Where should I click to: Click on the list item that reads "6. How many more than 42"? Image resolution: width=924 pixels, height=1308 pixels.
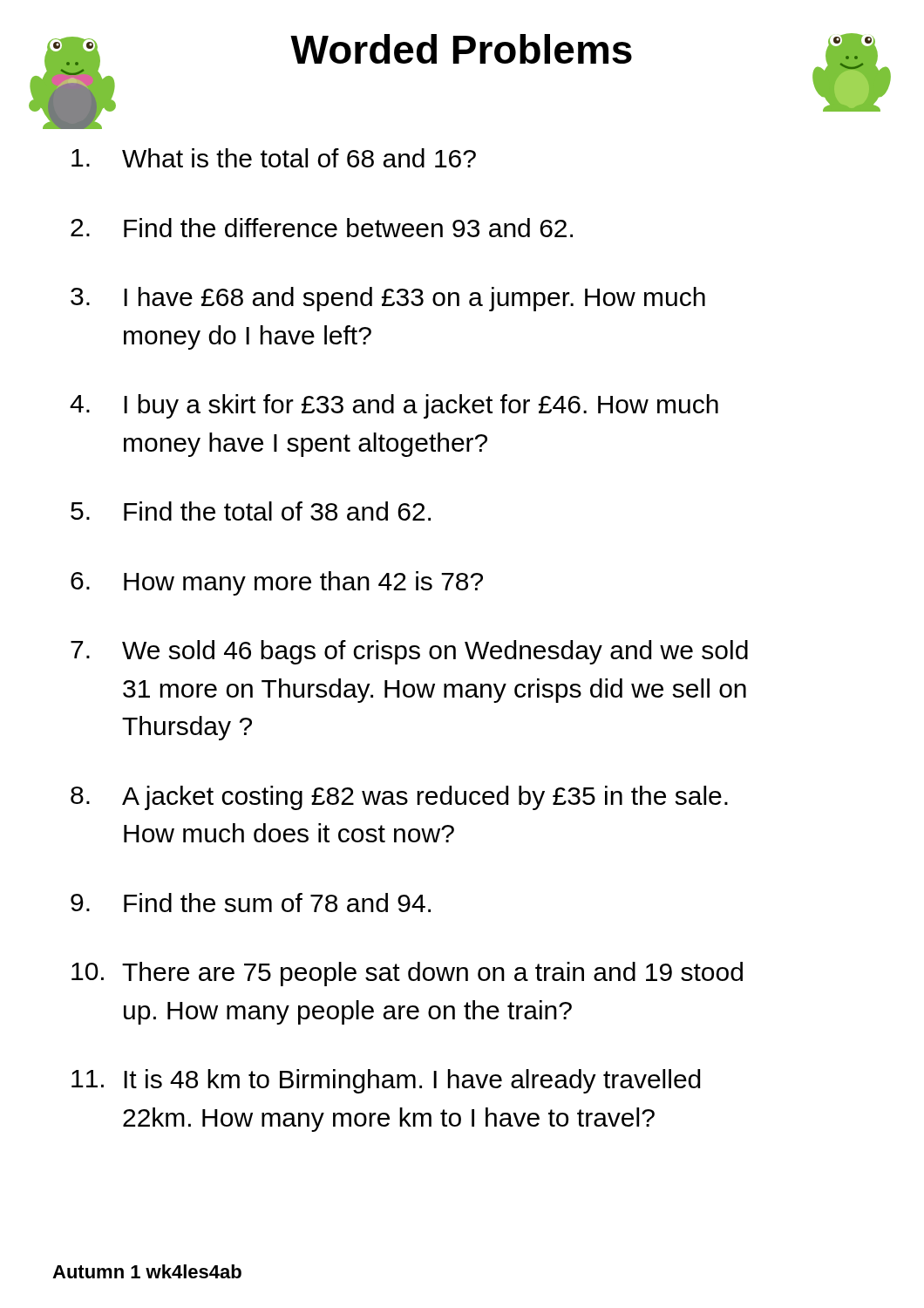(277, 581)
